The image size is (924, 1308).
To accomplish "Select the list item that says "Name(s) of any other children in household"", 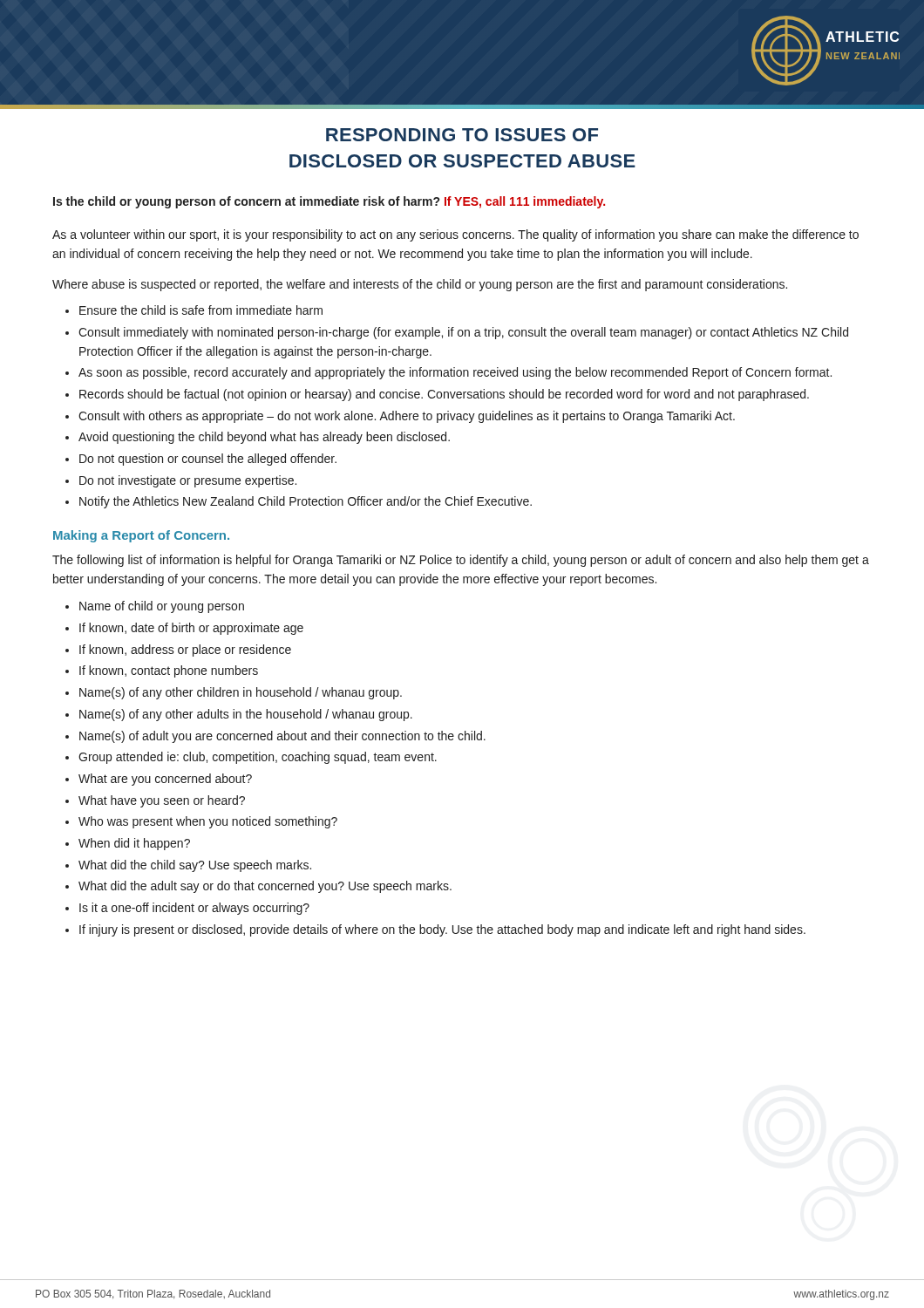I will coord(241,693).
